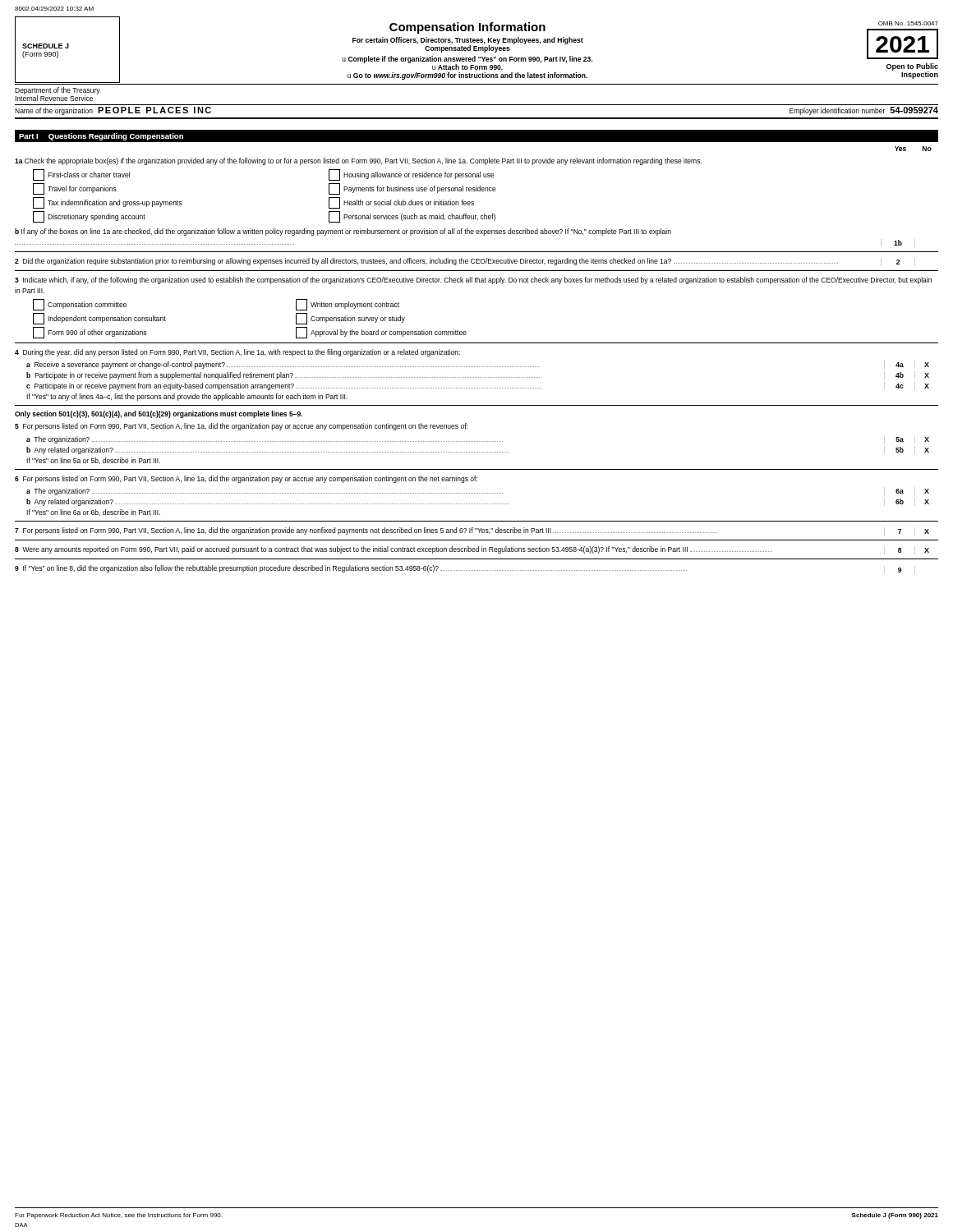Point to the passage starting "Written employment contract"
Viewport: 953px width, 1232px height.
348,305
